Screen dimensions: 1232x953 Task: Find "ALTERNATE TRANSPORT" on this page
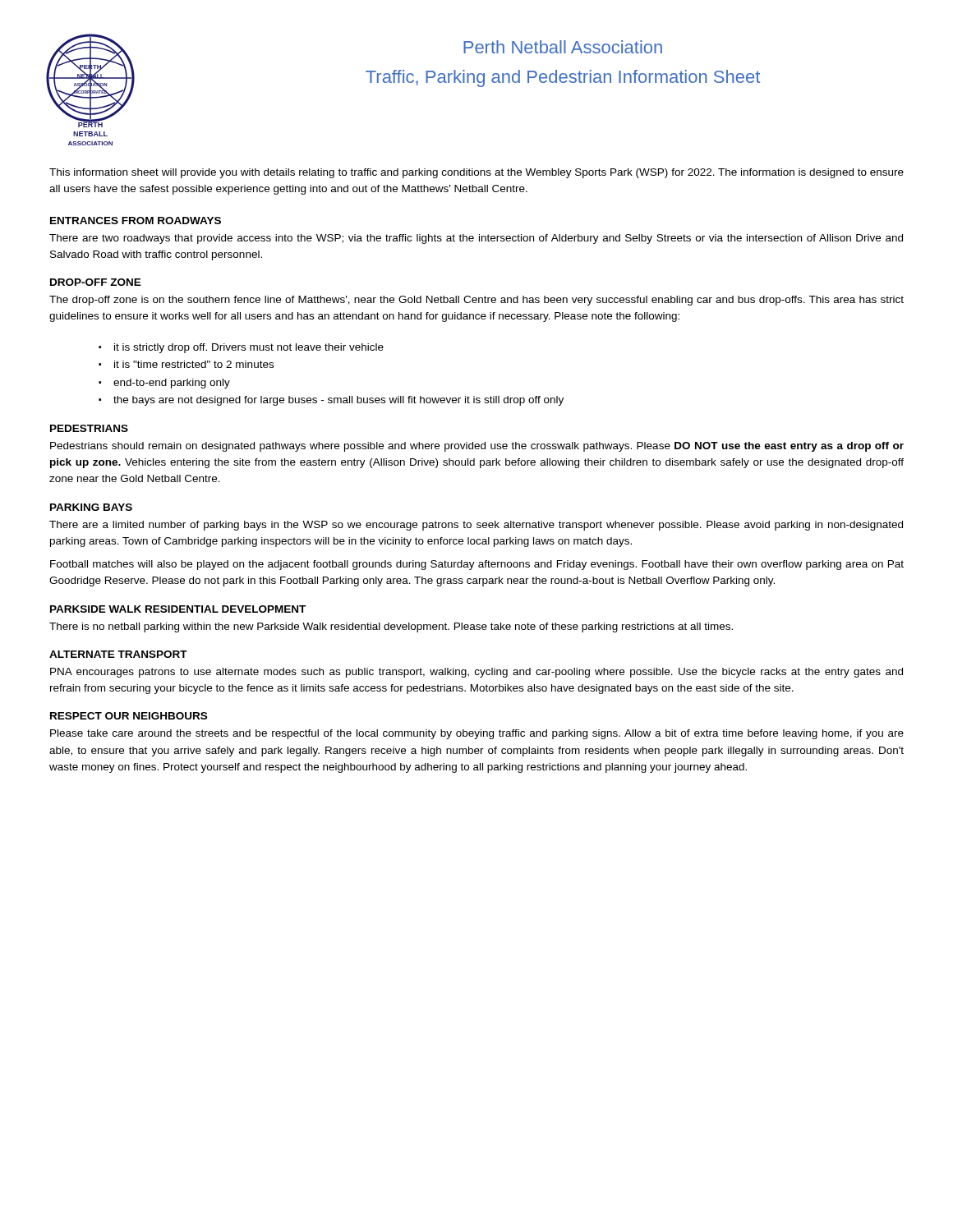pyautogui.click(x=118, y=654)
